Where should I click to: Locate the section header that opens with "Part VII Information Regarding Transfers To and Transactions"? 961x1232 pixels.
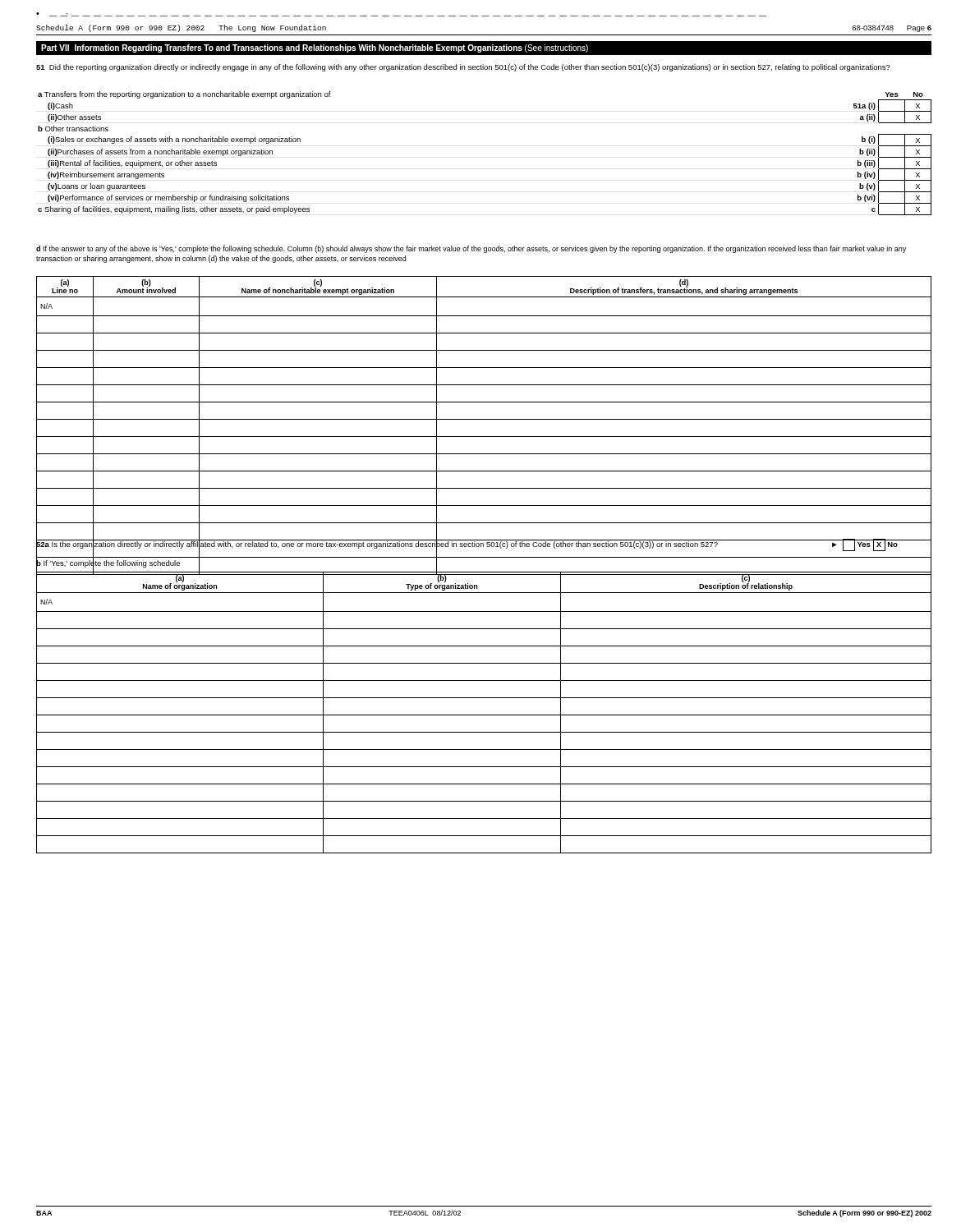[x=315, y=48]
